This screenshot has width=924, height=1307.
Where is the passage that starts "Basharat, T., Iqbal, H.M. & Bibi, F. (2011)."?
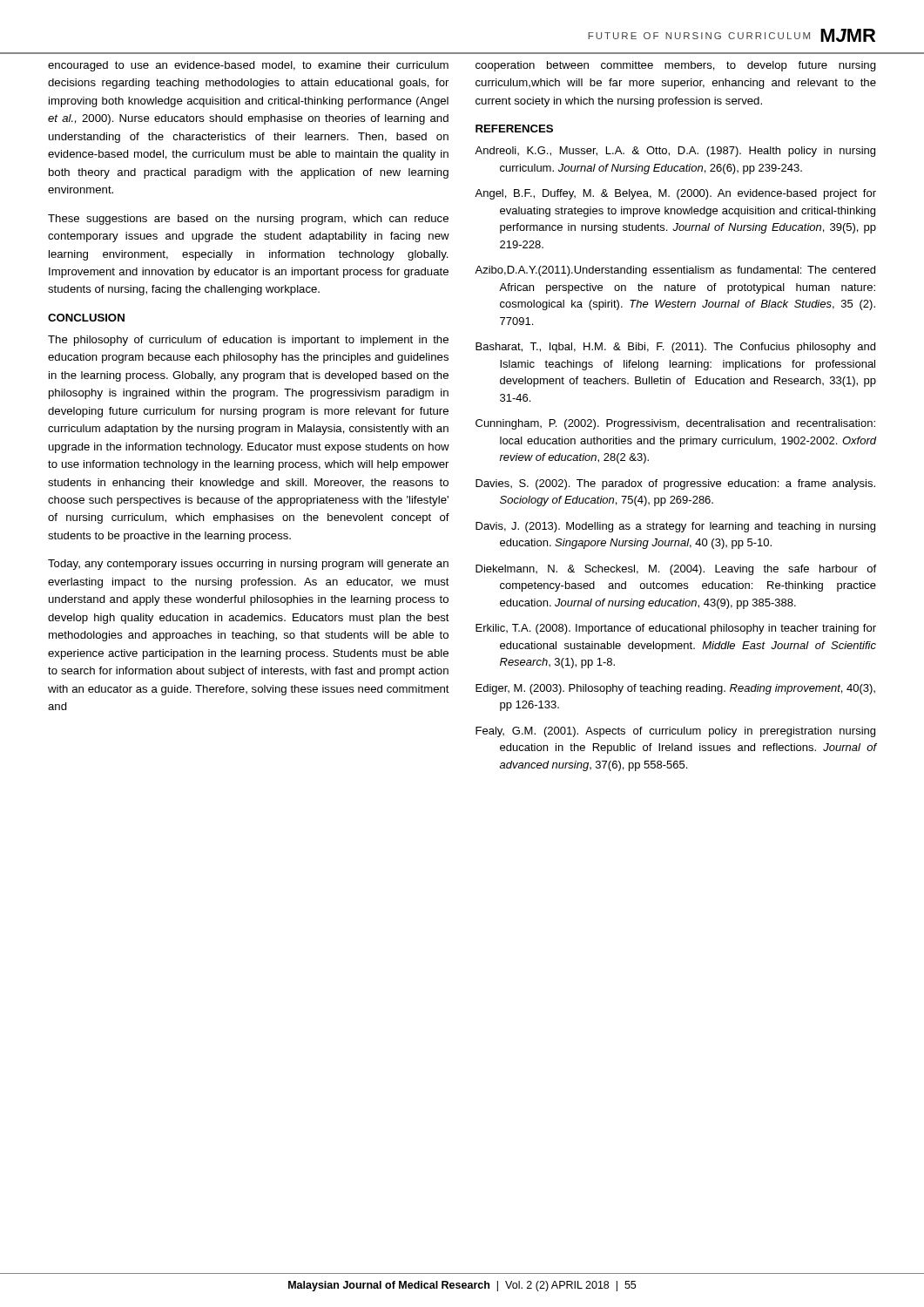[676, 372]
